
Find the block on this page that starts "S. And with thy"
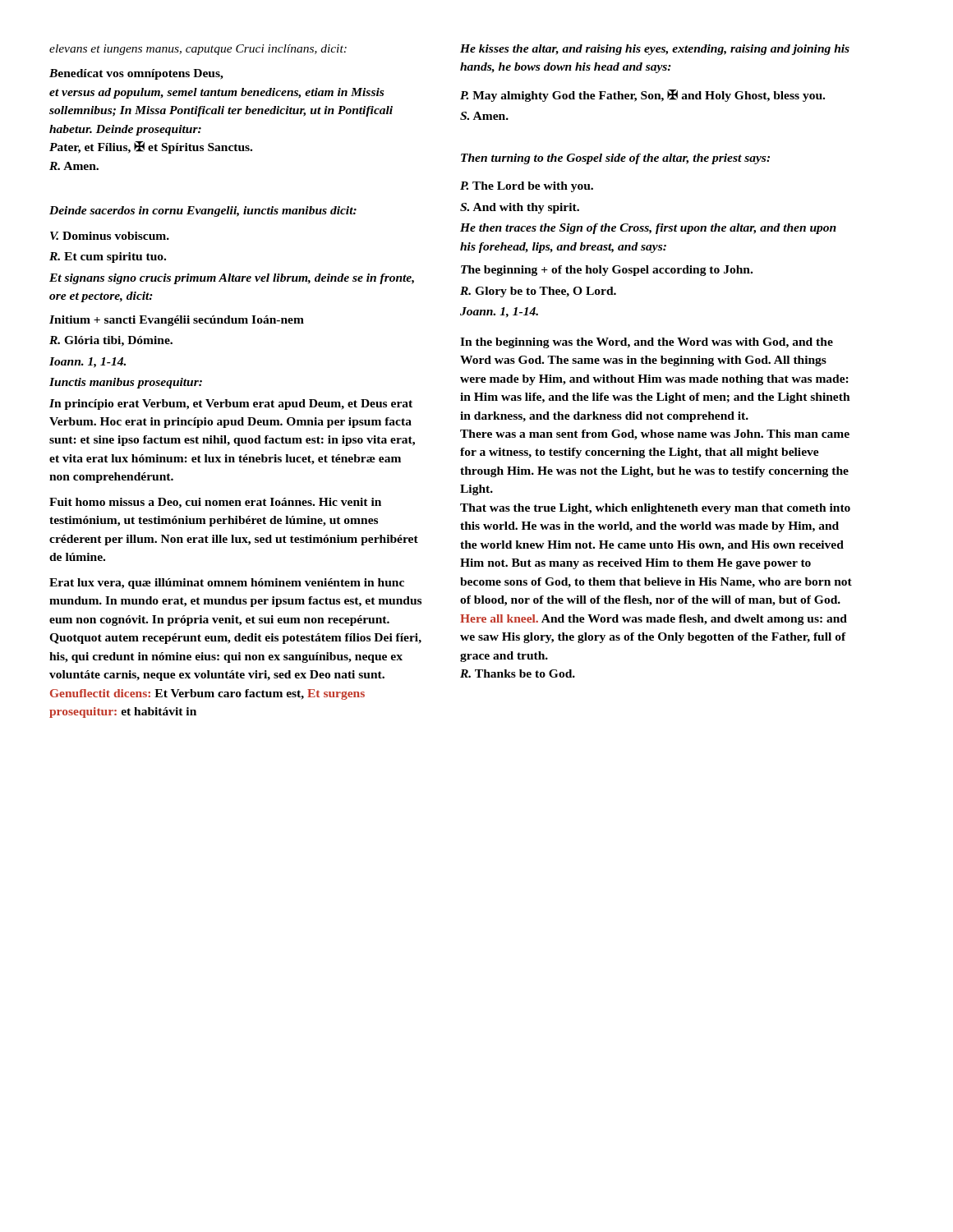pos(520,206)
